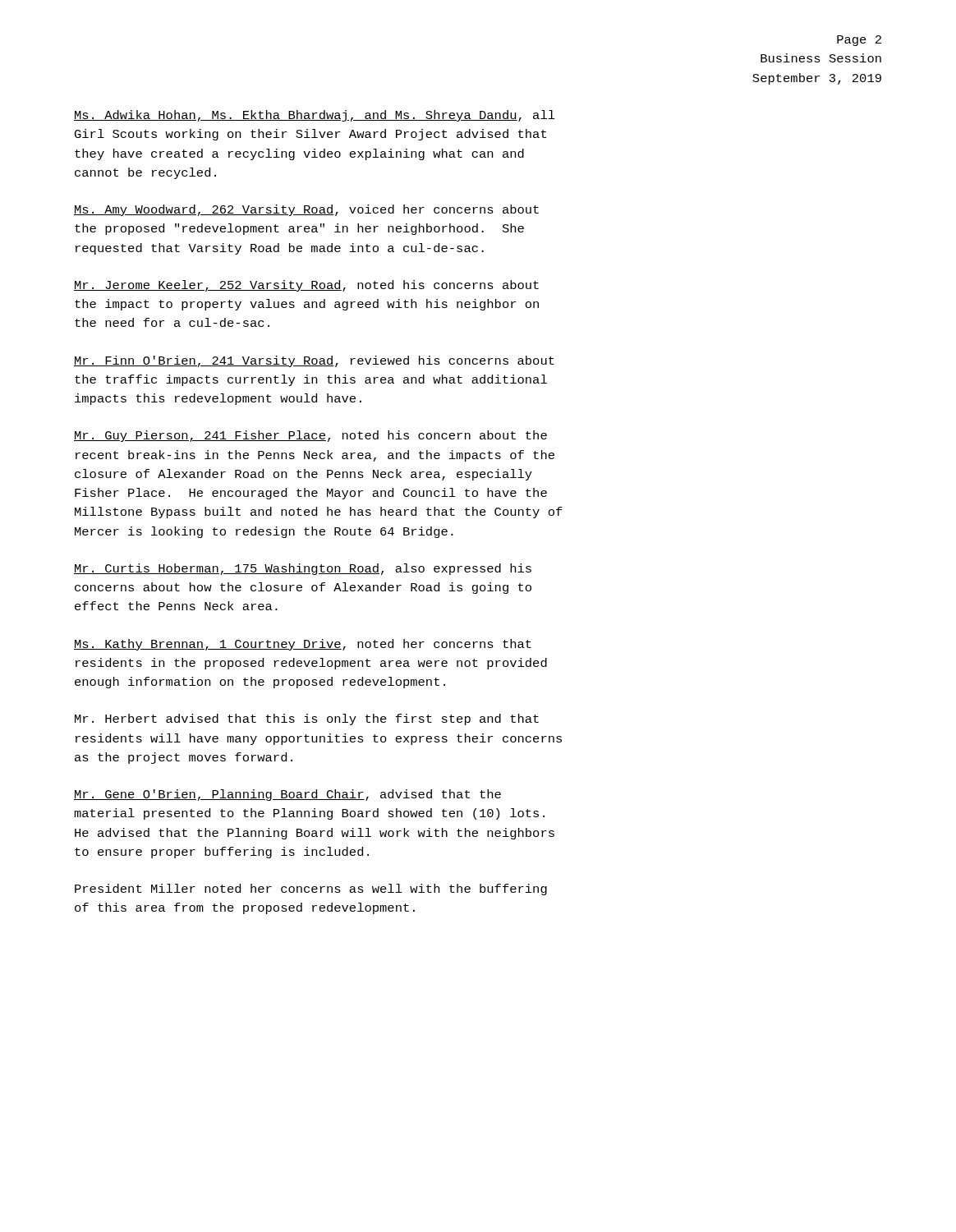The height and width of the screenshot is (1232, 956).
Task: Select the text block starting "Mr. Herbert advised that this is only"
Action: (318, 739)
